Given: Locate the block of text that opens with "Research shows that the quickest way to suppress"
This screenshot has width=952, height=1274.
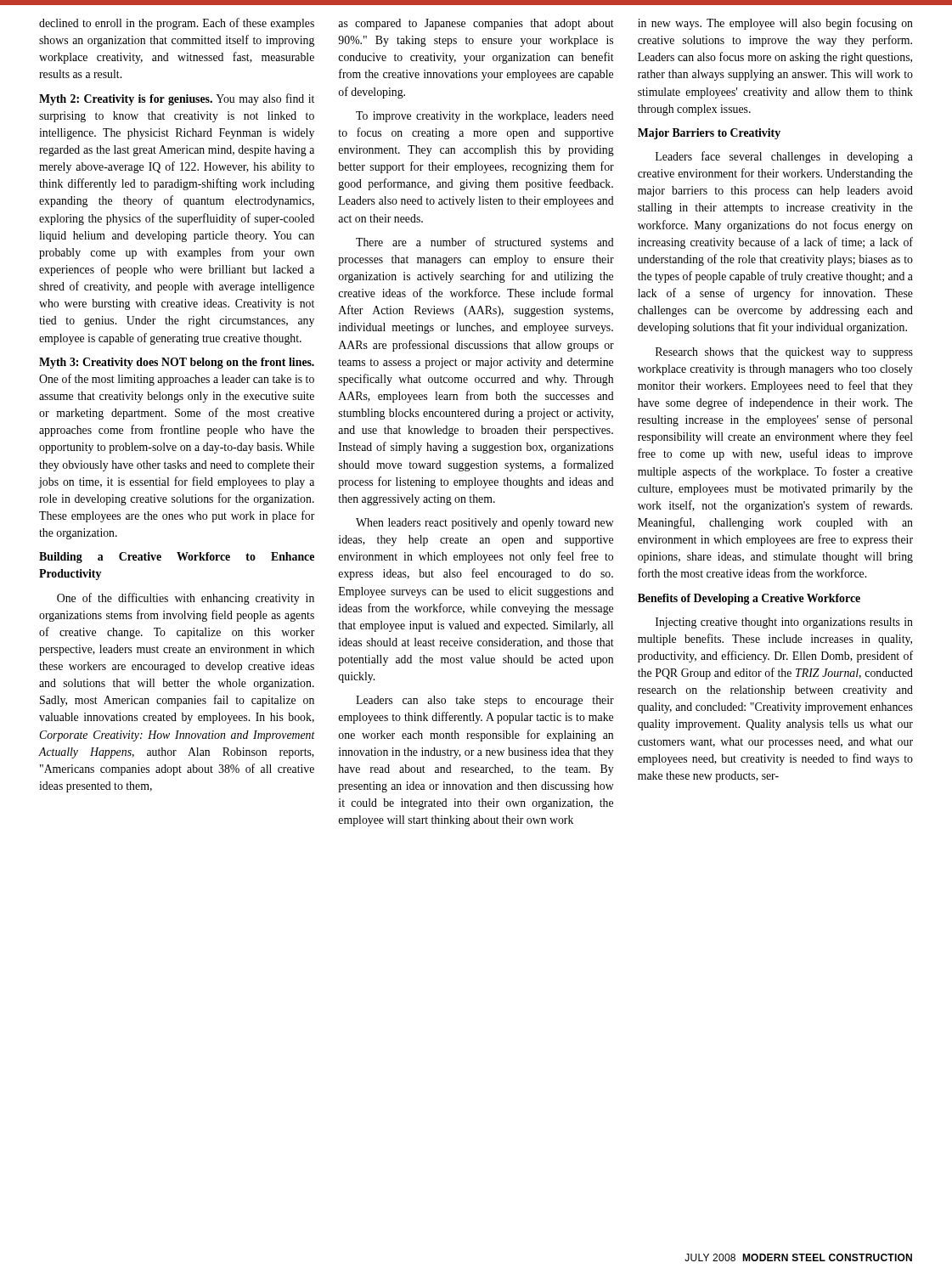Looking at the screenshot, I should pos(775,463).
